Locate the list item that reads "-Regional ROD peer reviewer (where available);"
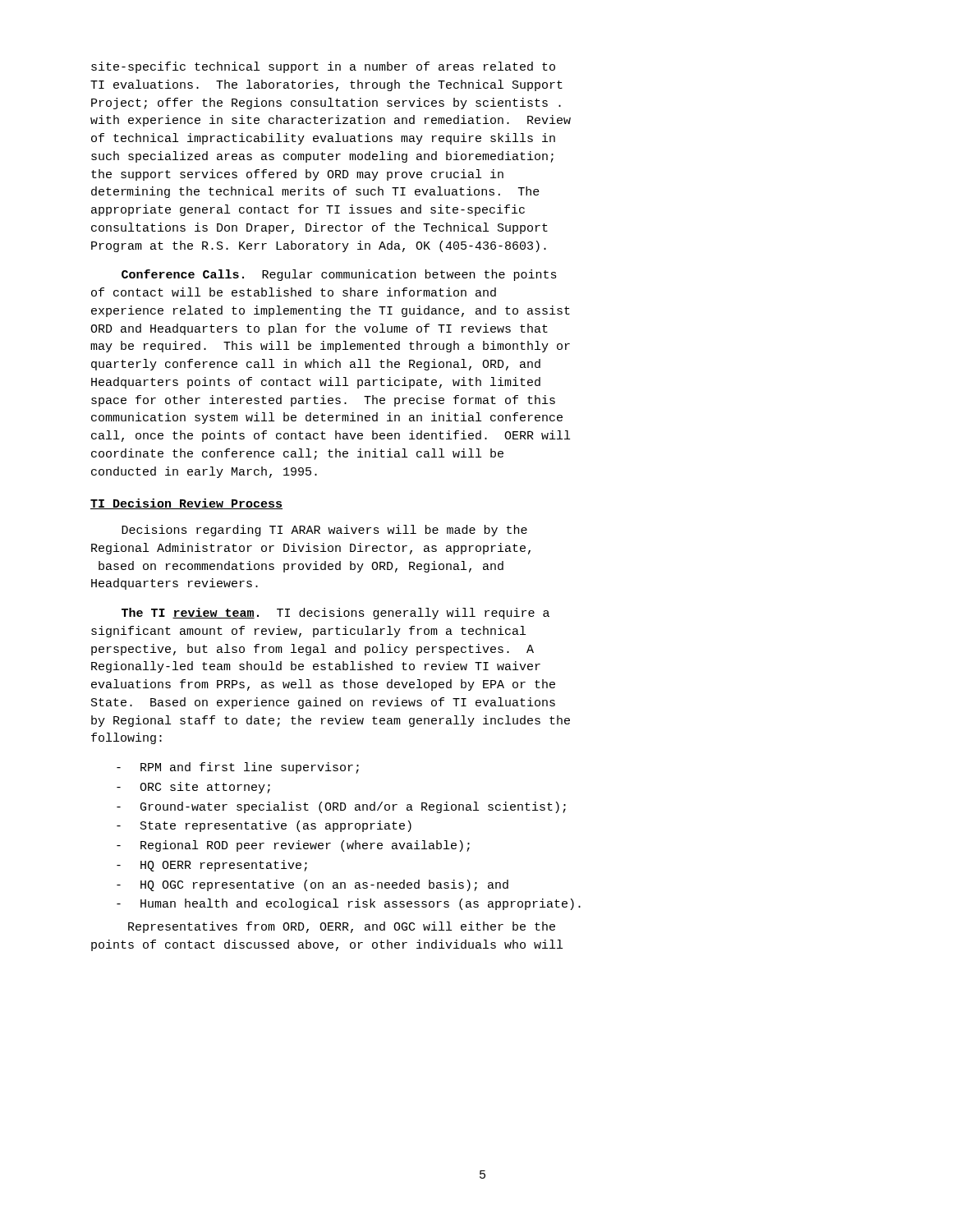The width and height of the screenshot is (965, 1232). point(294,847)
